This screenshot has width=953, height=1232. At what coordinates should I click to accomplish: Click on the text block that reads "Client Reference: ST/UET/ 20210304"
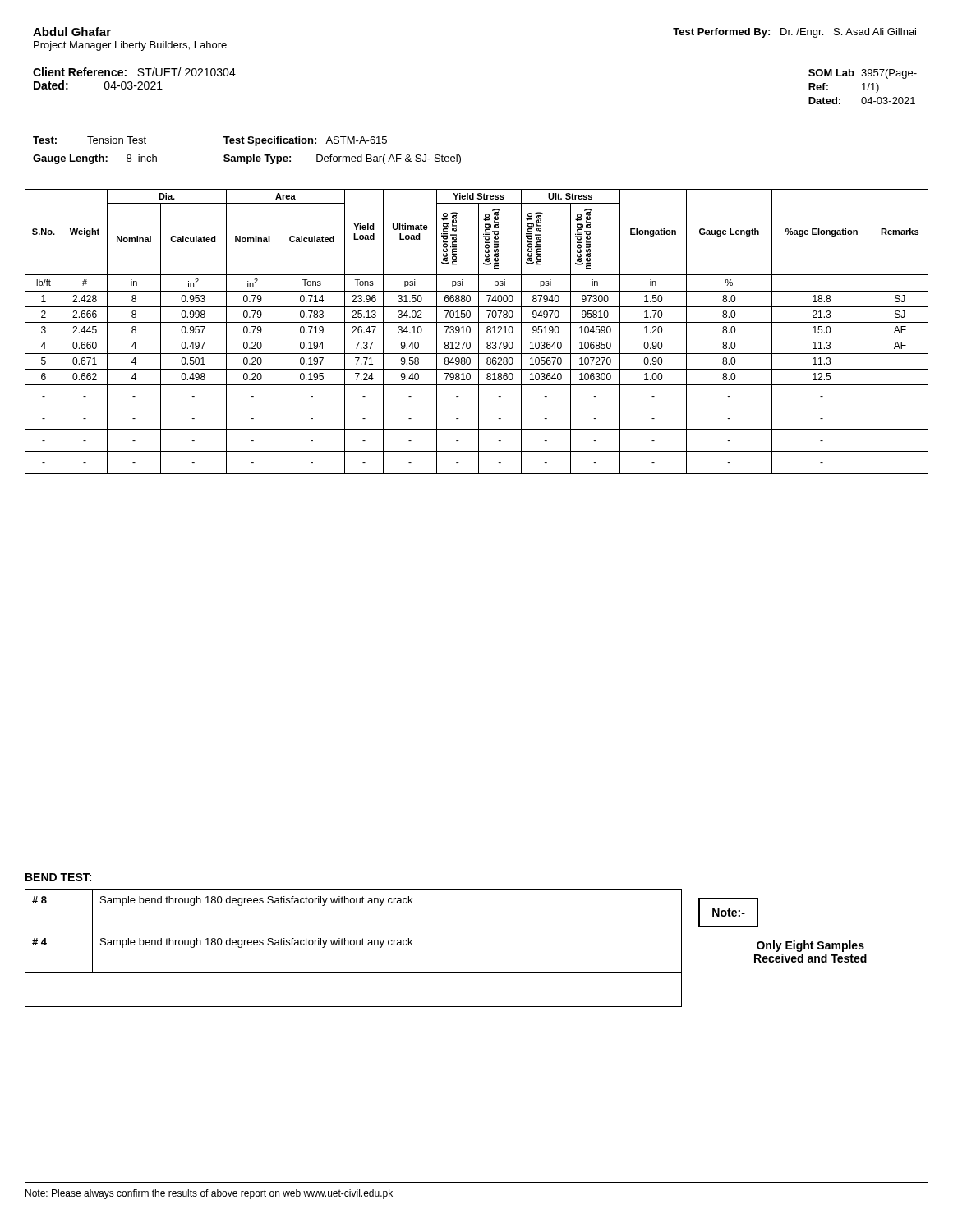pos(134,79)
